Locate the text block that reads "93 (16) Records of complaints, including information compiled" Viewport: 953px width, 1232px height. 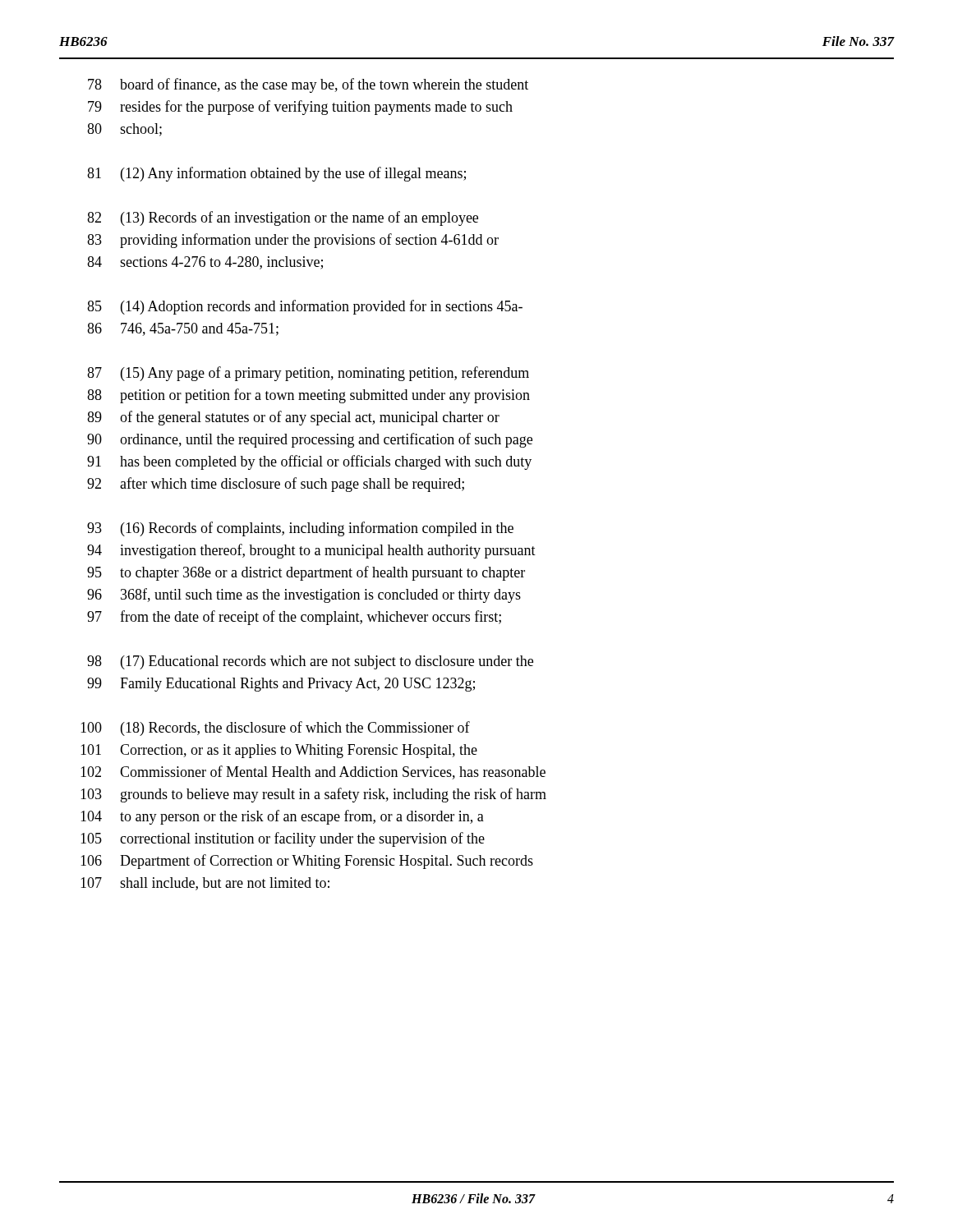pyautogui.click(x=476, y=573)
